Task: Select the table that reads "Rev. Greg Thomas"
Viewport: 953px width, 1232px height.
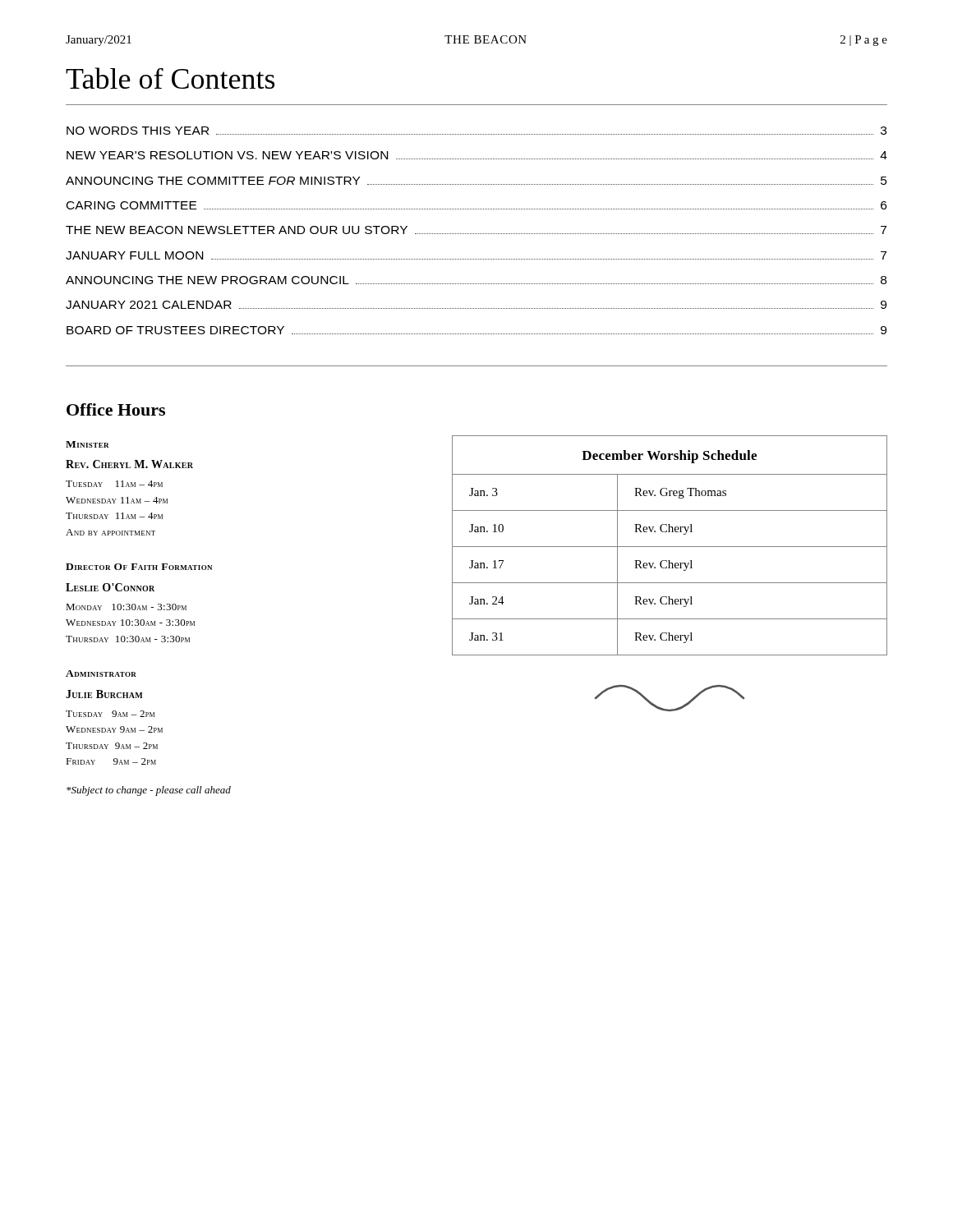Action: pos(670,545)
